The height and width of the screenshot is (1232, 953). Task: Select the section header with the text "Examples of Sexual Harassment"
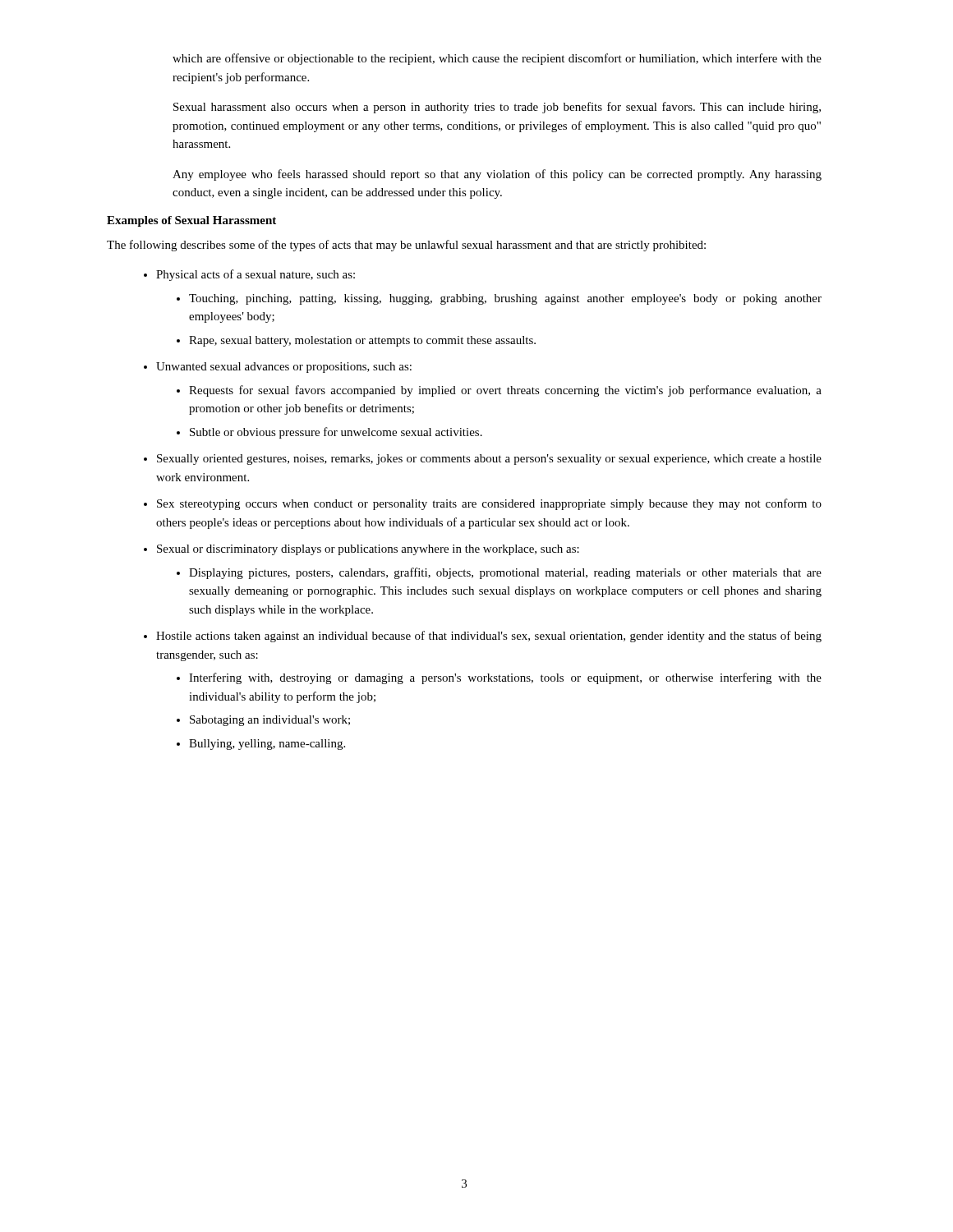[192, 220]
